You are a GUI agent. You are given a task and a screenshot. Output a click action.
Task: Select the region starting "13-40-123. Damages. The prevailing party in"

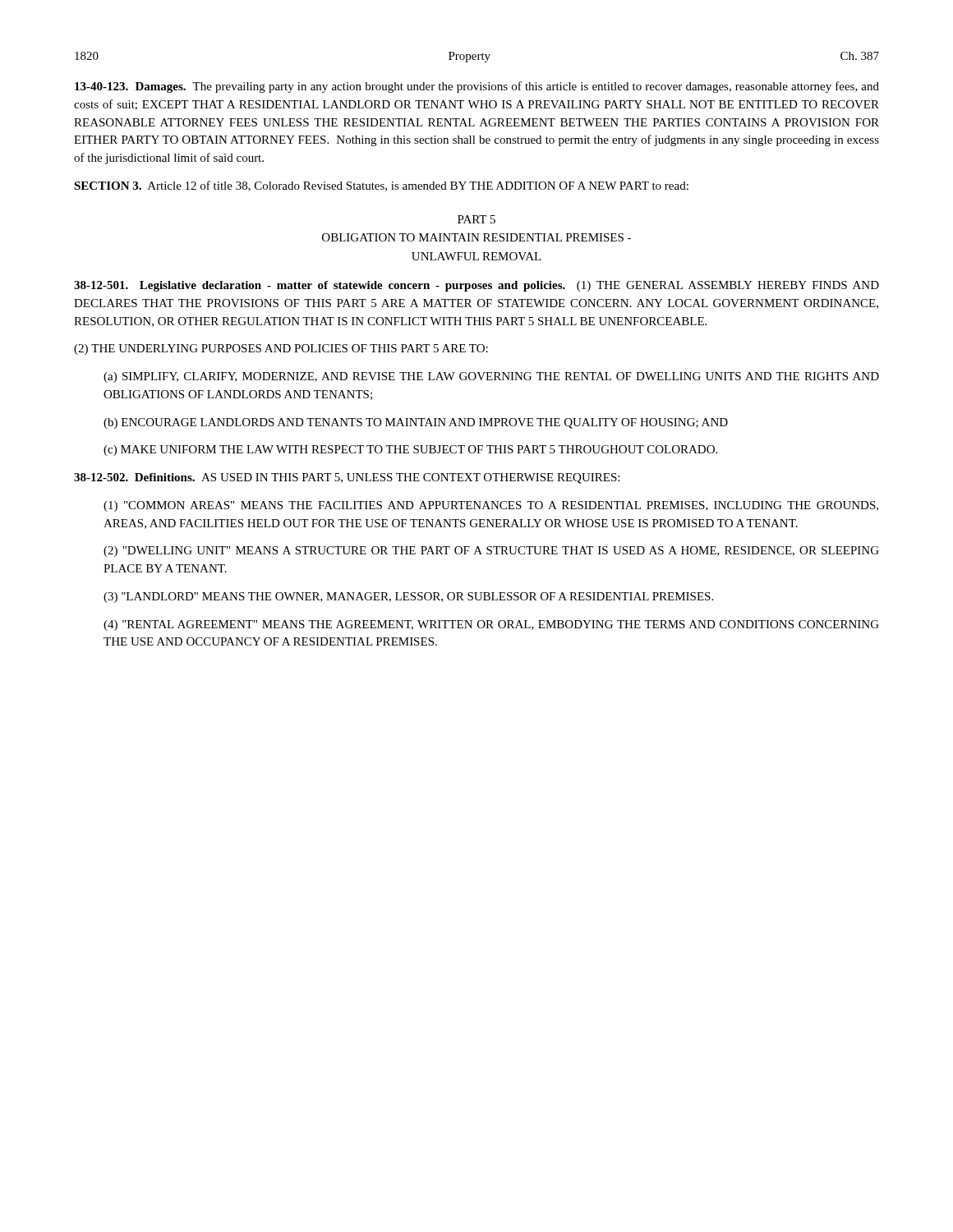pyautogui.click(x=476, y=123)
